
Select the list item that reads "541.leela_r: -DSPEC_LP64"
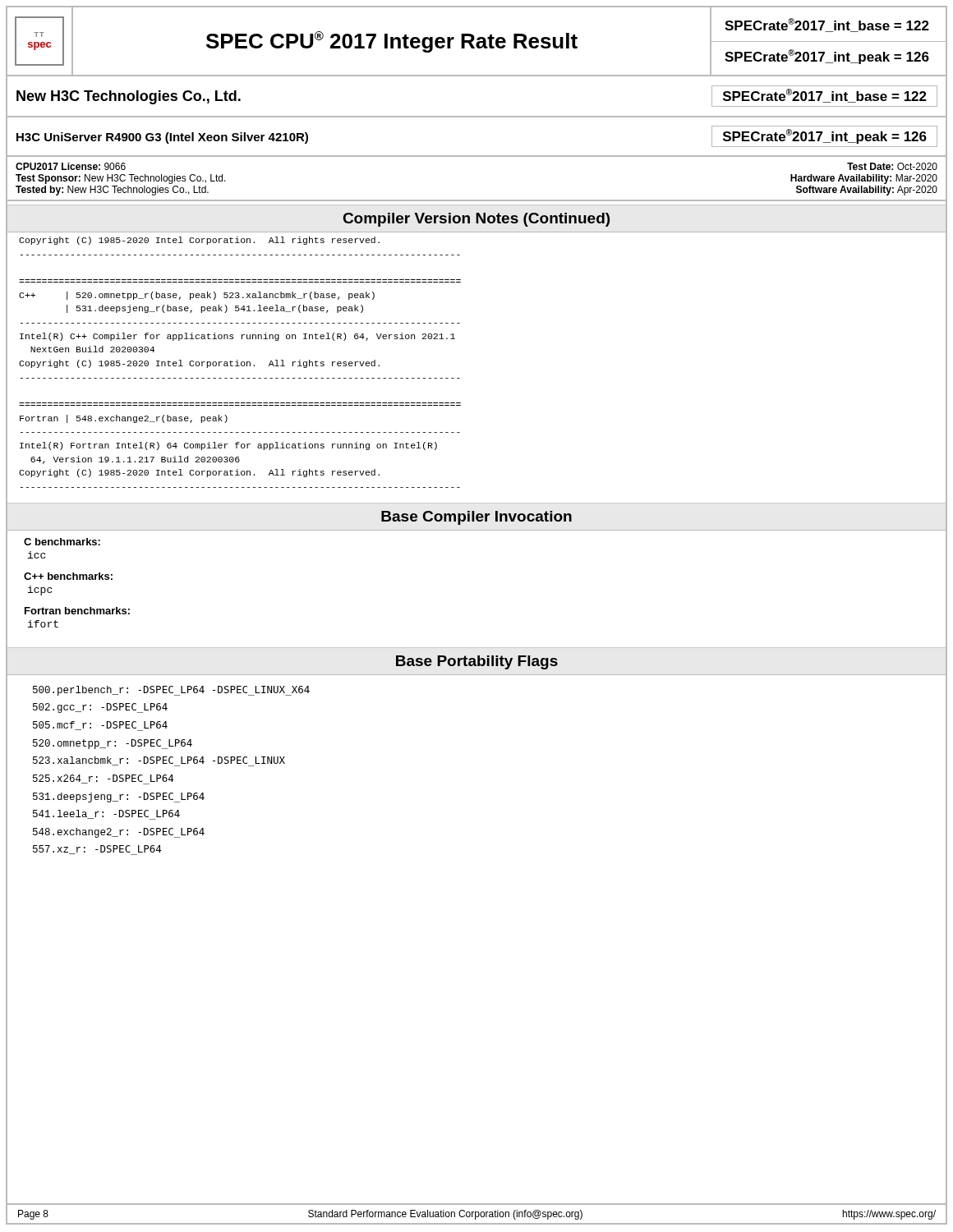pyautogui.click(x=106, y=814)
